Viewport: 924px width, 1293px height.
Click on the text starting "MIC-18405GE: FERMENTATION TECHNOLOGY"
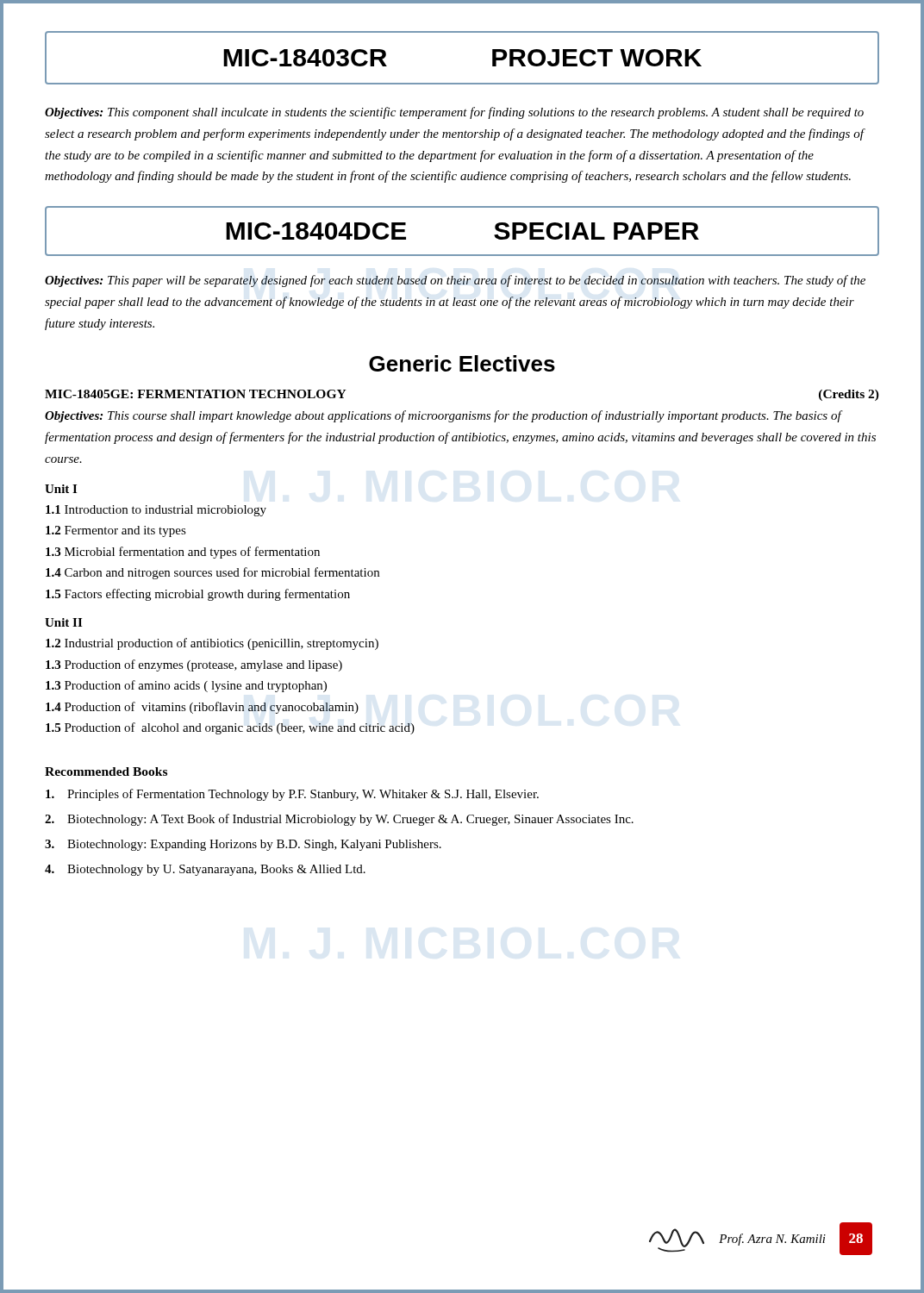194,395
